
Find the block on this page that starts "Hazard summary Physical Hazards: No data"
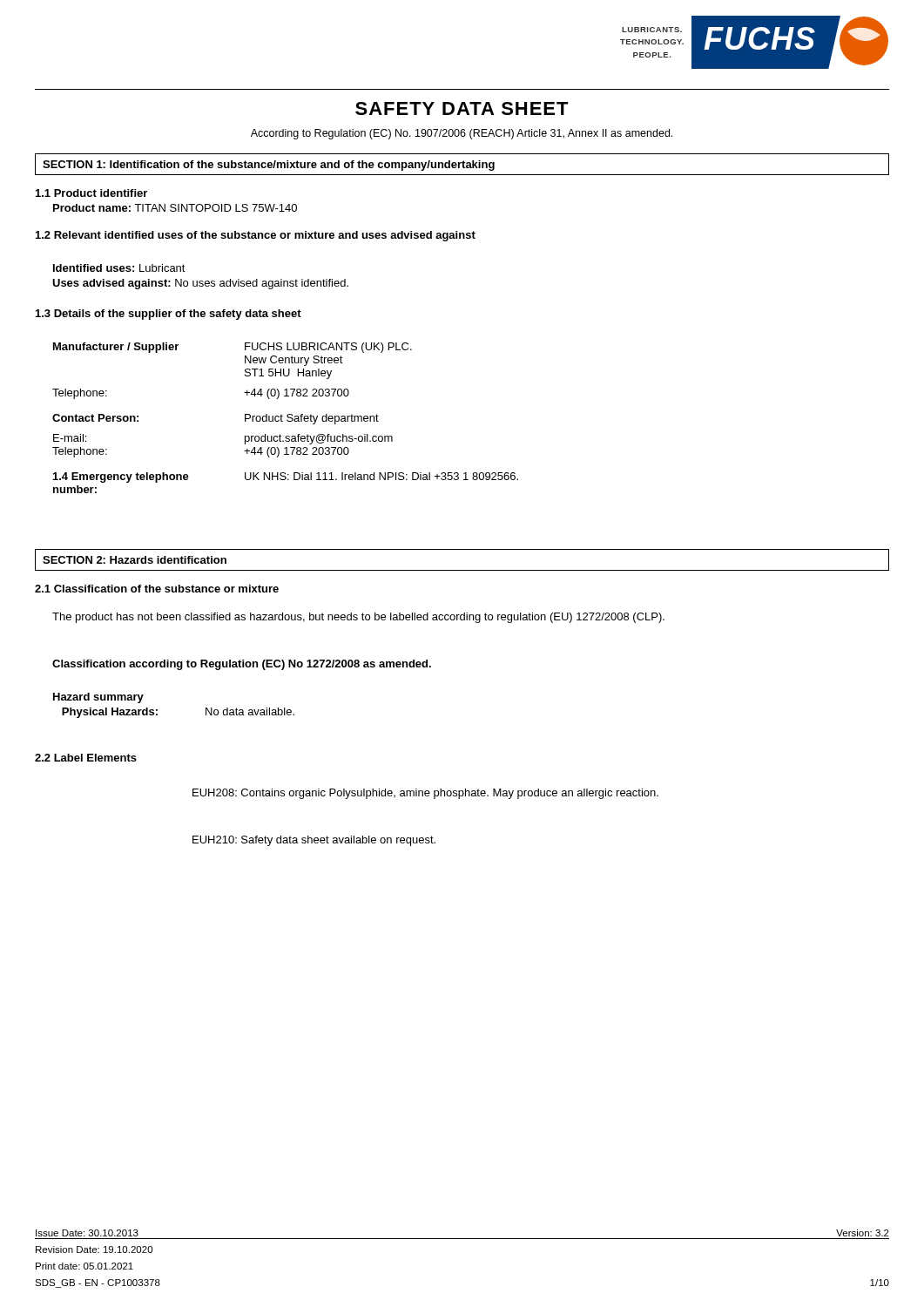coord(98,698)
